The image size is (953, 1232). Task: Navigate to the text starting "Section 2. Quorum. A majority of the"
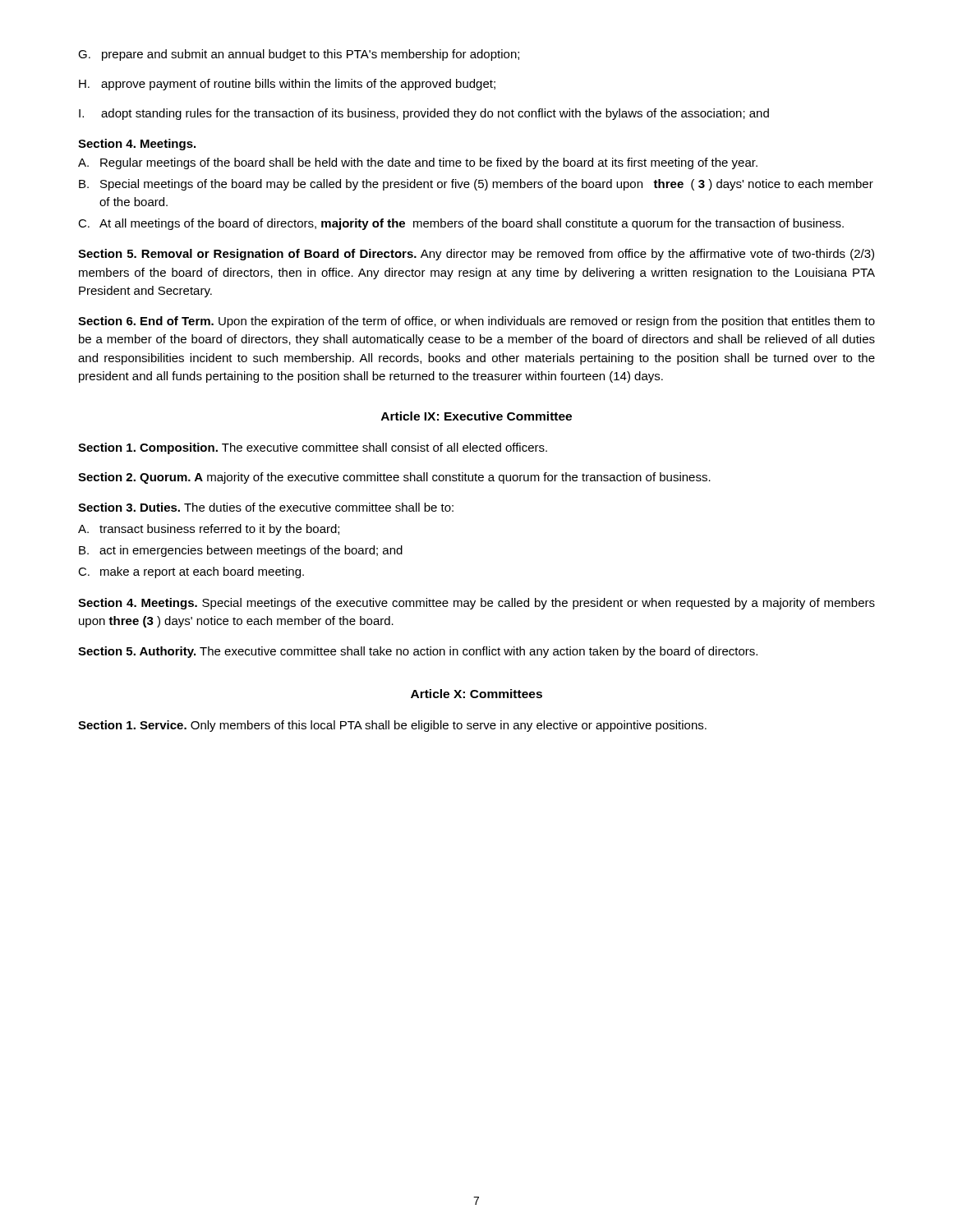click(395, 477)
